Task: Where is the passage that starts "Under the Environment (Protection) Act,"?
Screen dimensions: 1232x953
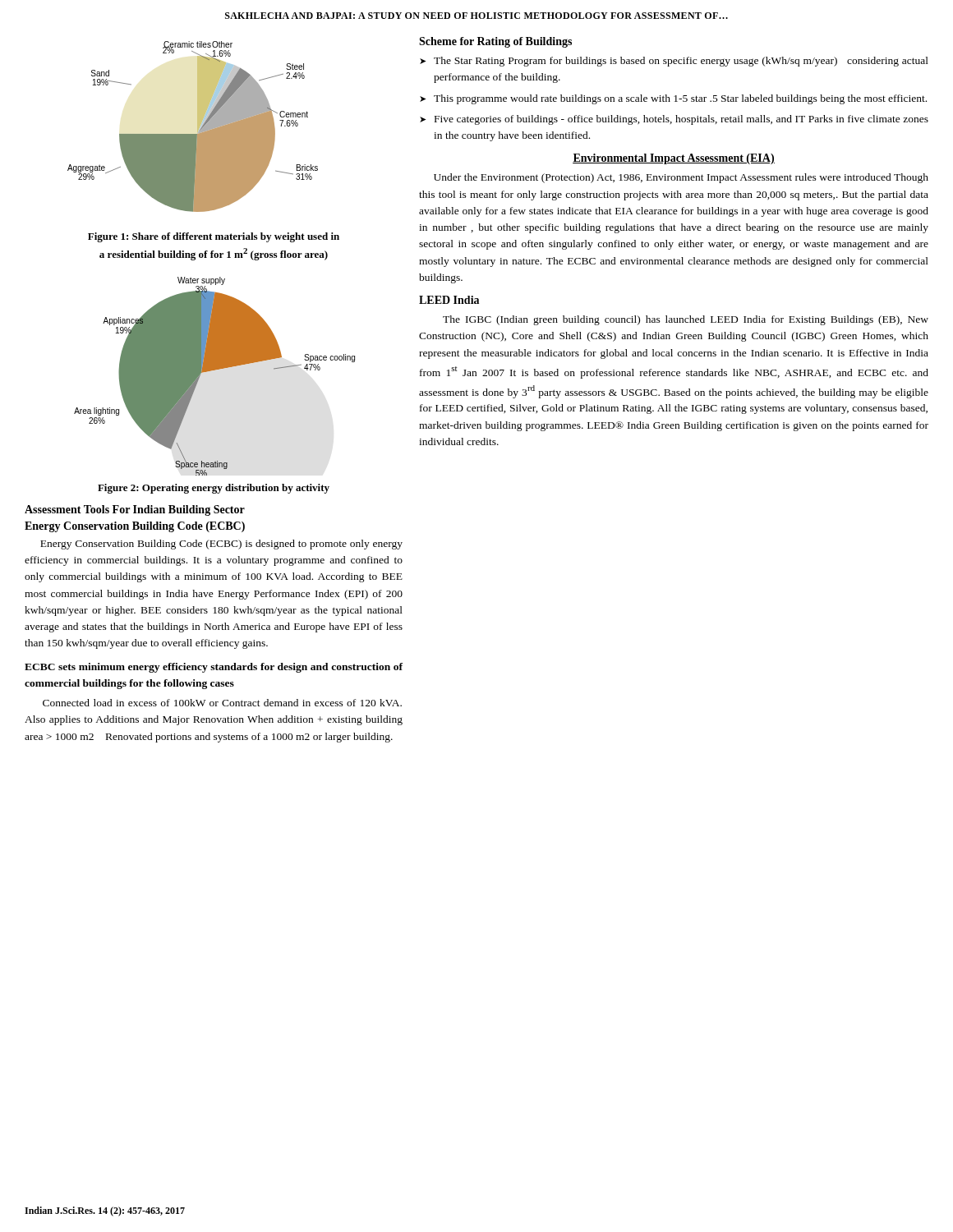Action: pyautogui.click(x=674, y=227)
